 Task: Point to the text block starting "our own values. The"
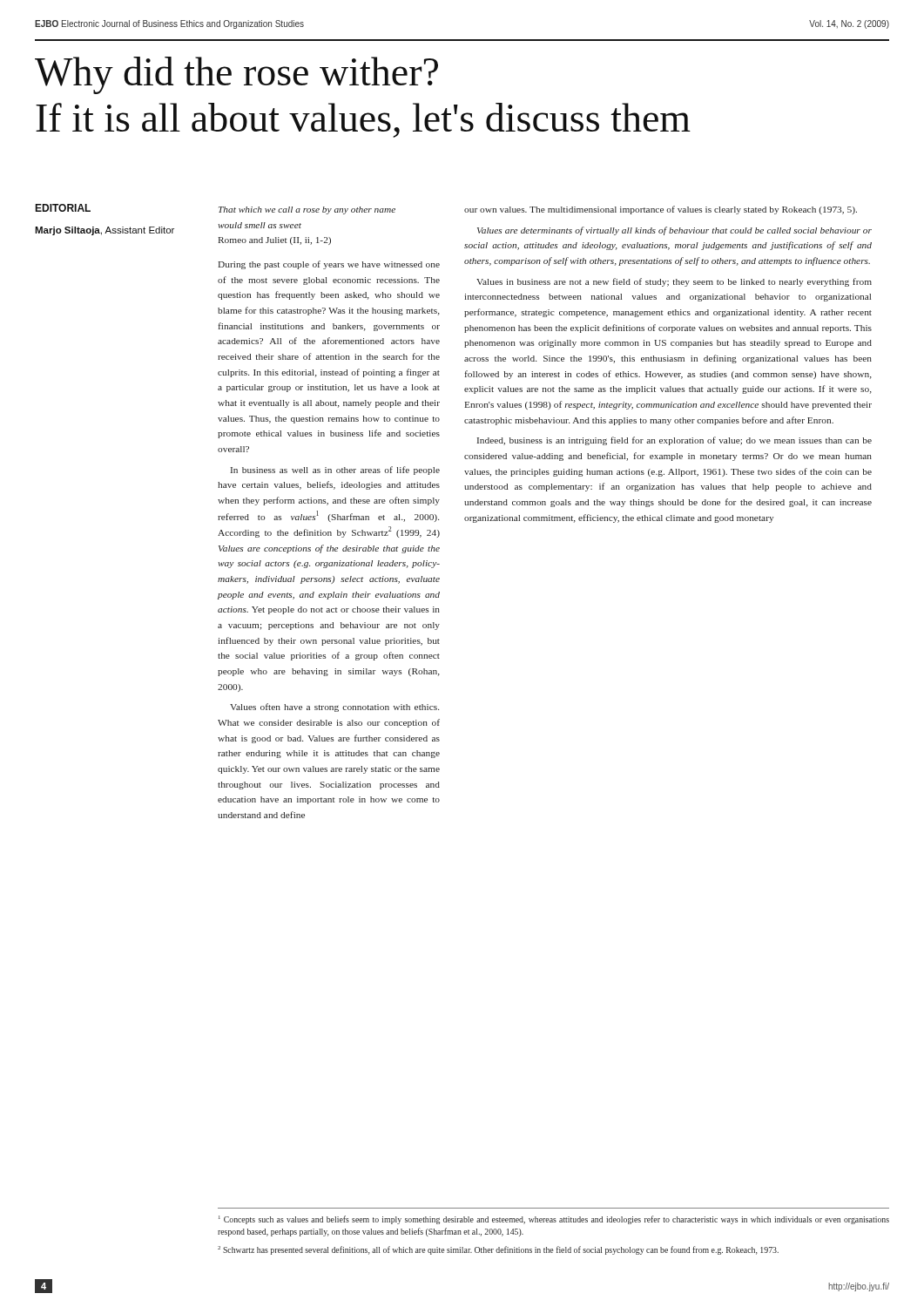click(x=668, y=364)
